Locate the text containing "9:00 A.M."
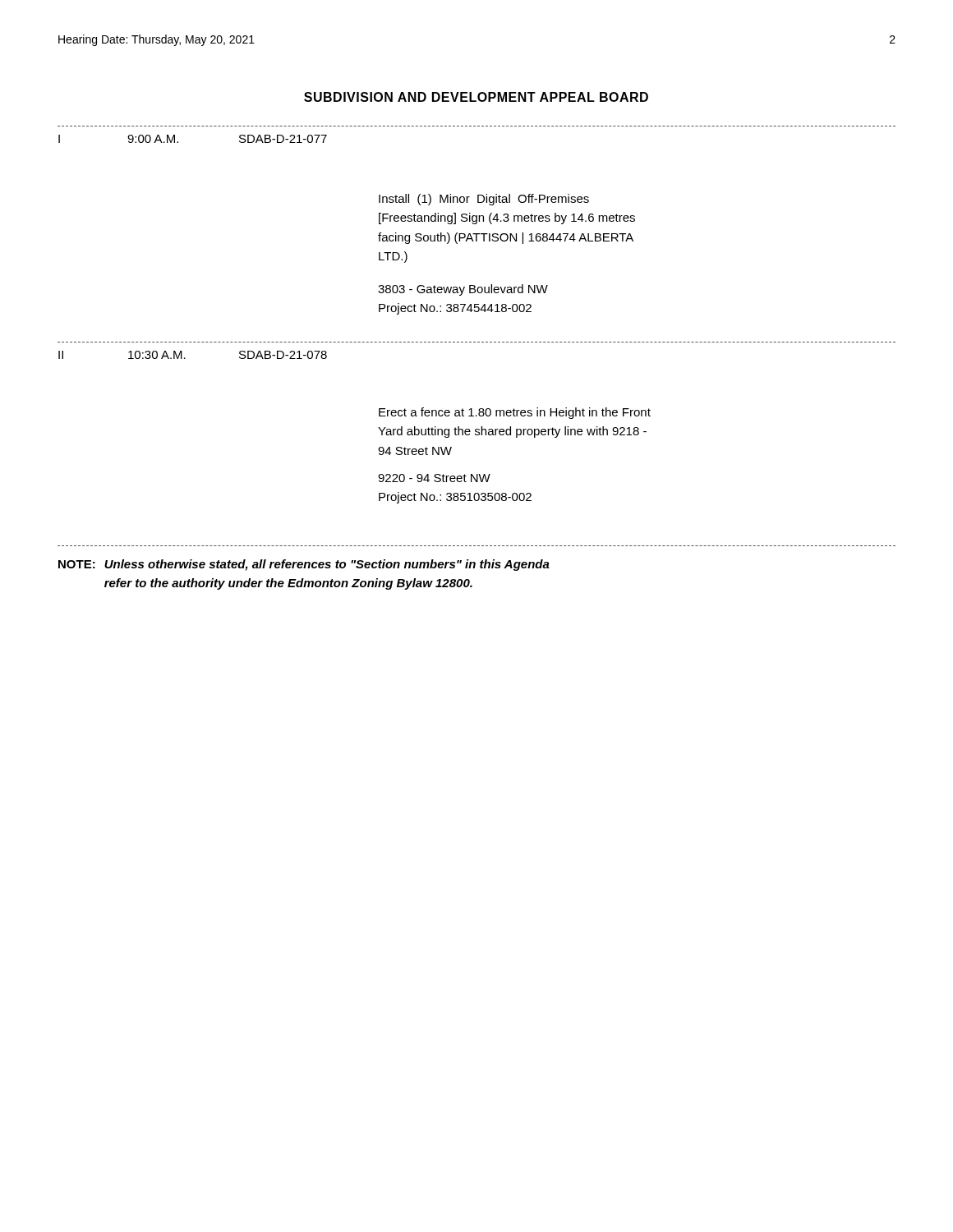The width and height of the screenshot is (953, 1232). click(x=153, y=138)
